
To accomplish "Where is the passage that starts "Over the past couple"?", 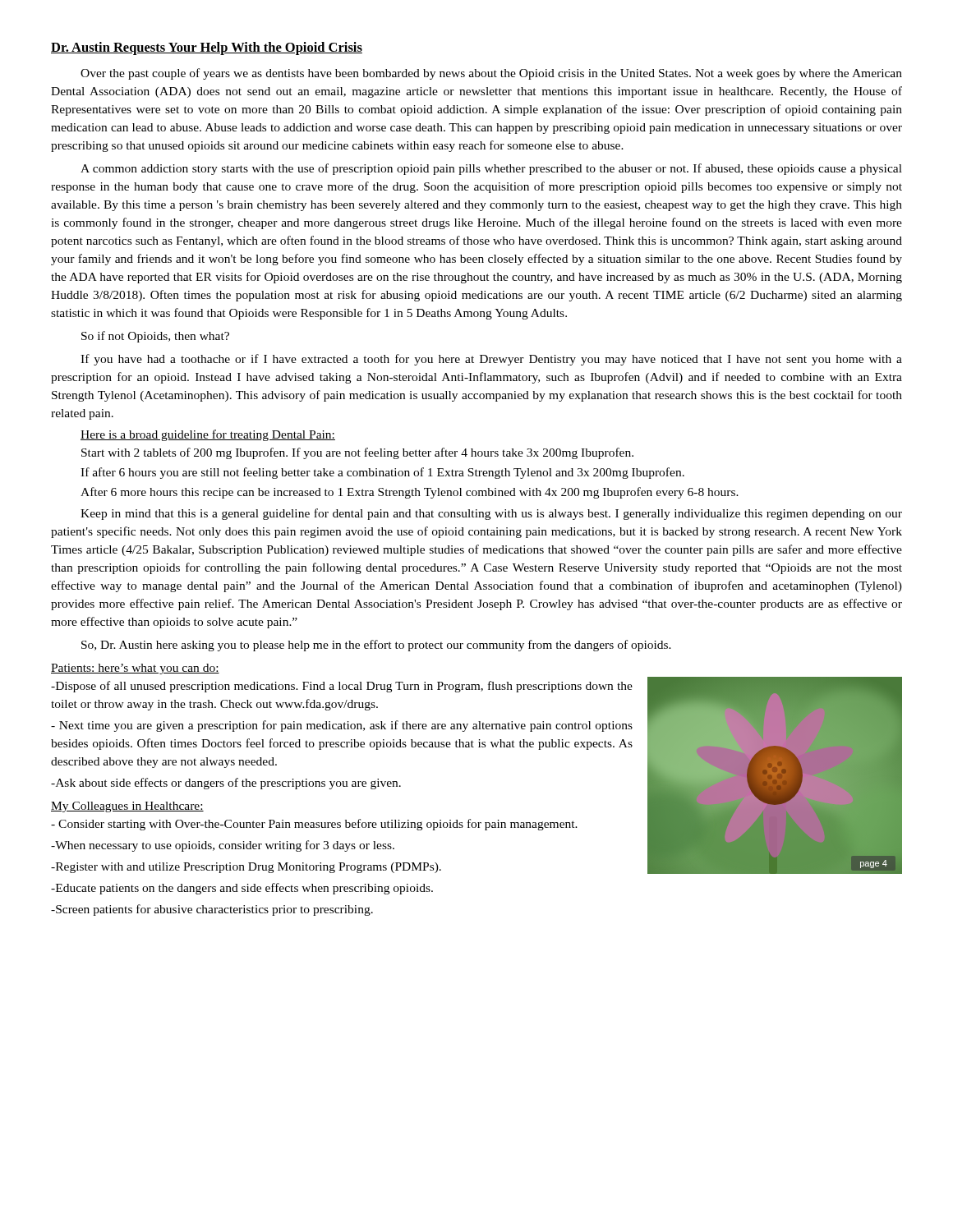I will 476,109.
